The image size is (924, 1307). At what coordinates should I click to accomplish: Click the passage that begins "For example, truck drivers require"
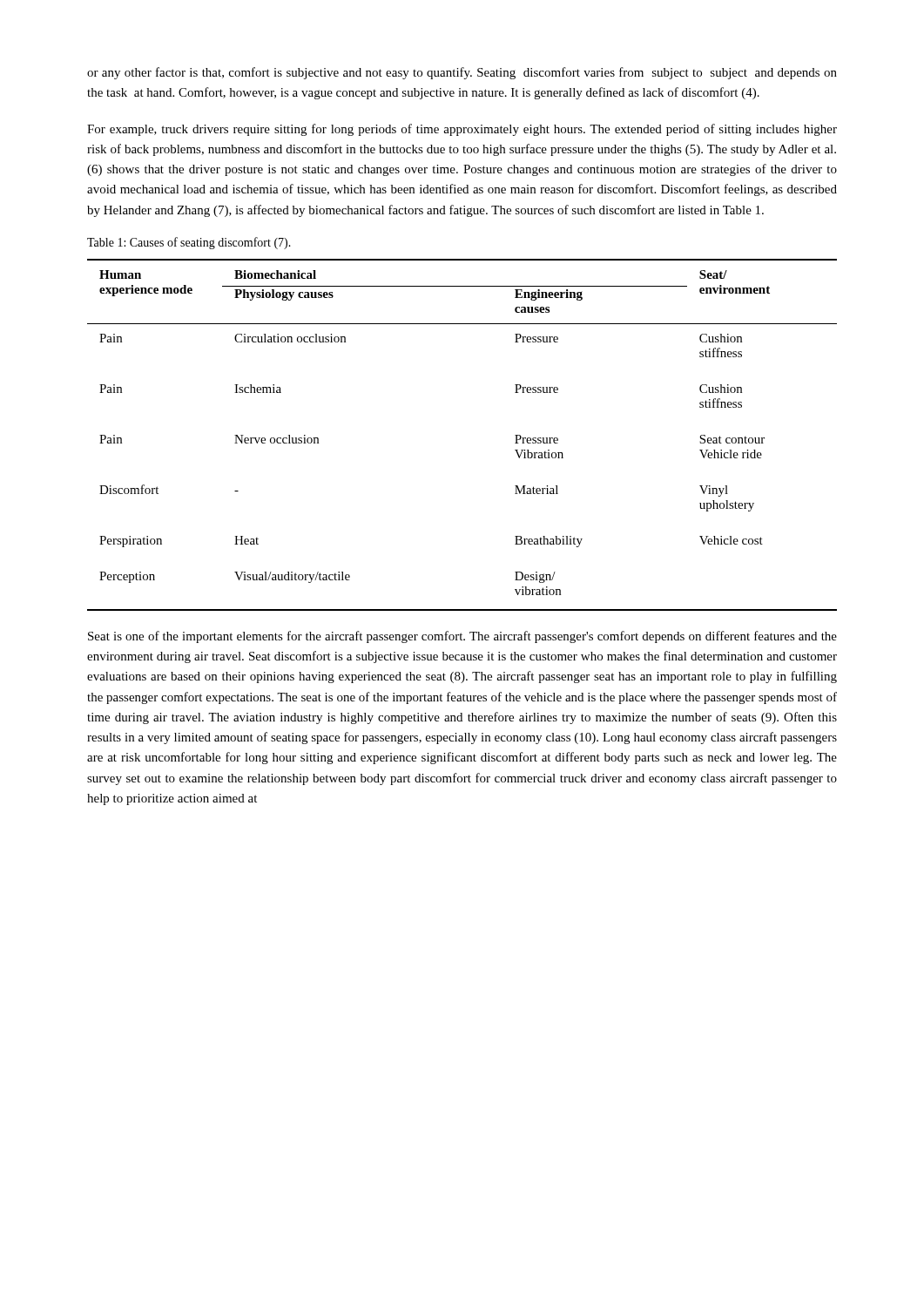462,169
